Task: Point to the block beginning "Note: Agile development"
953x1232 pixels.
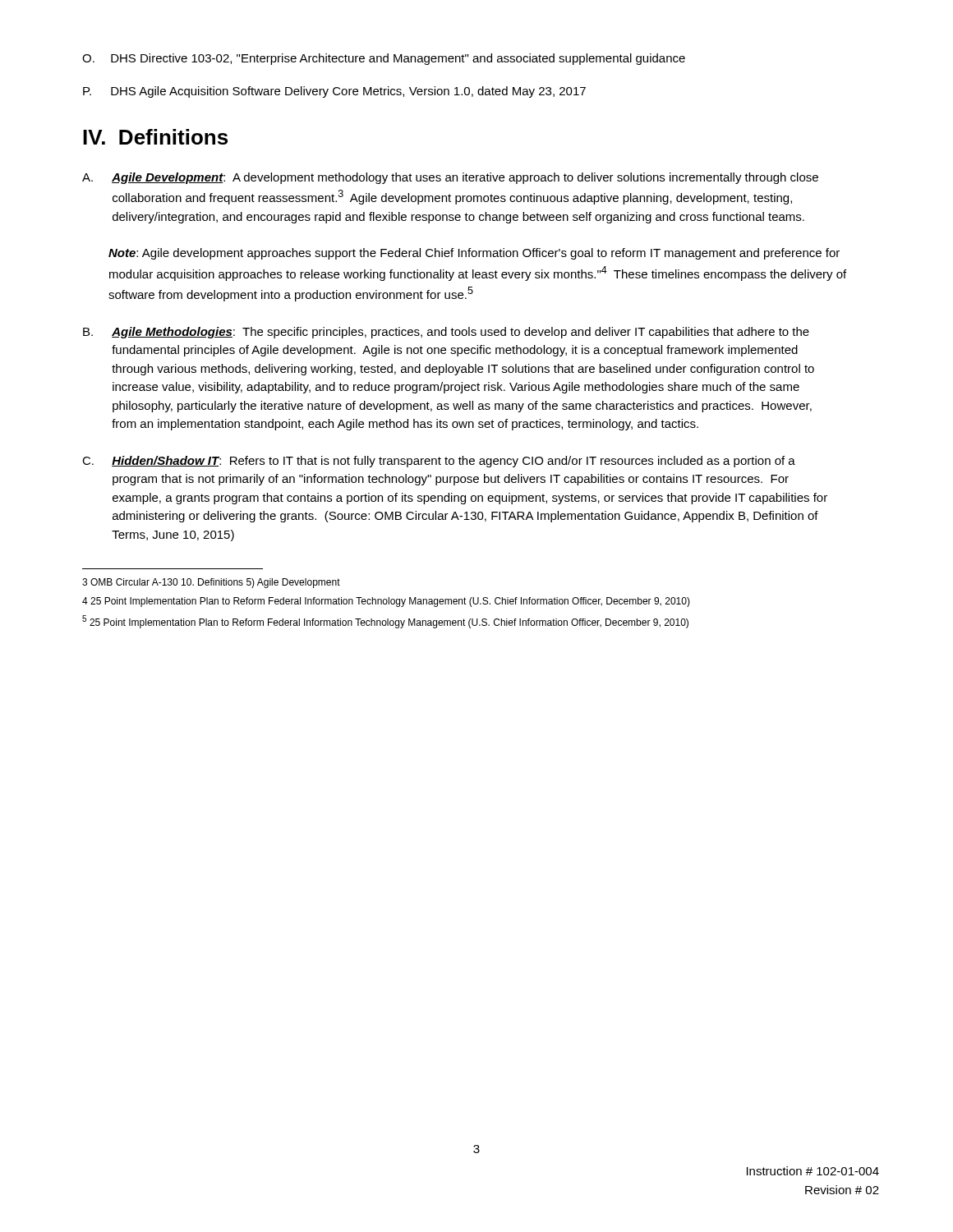Action: (x=477, y=274)
